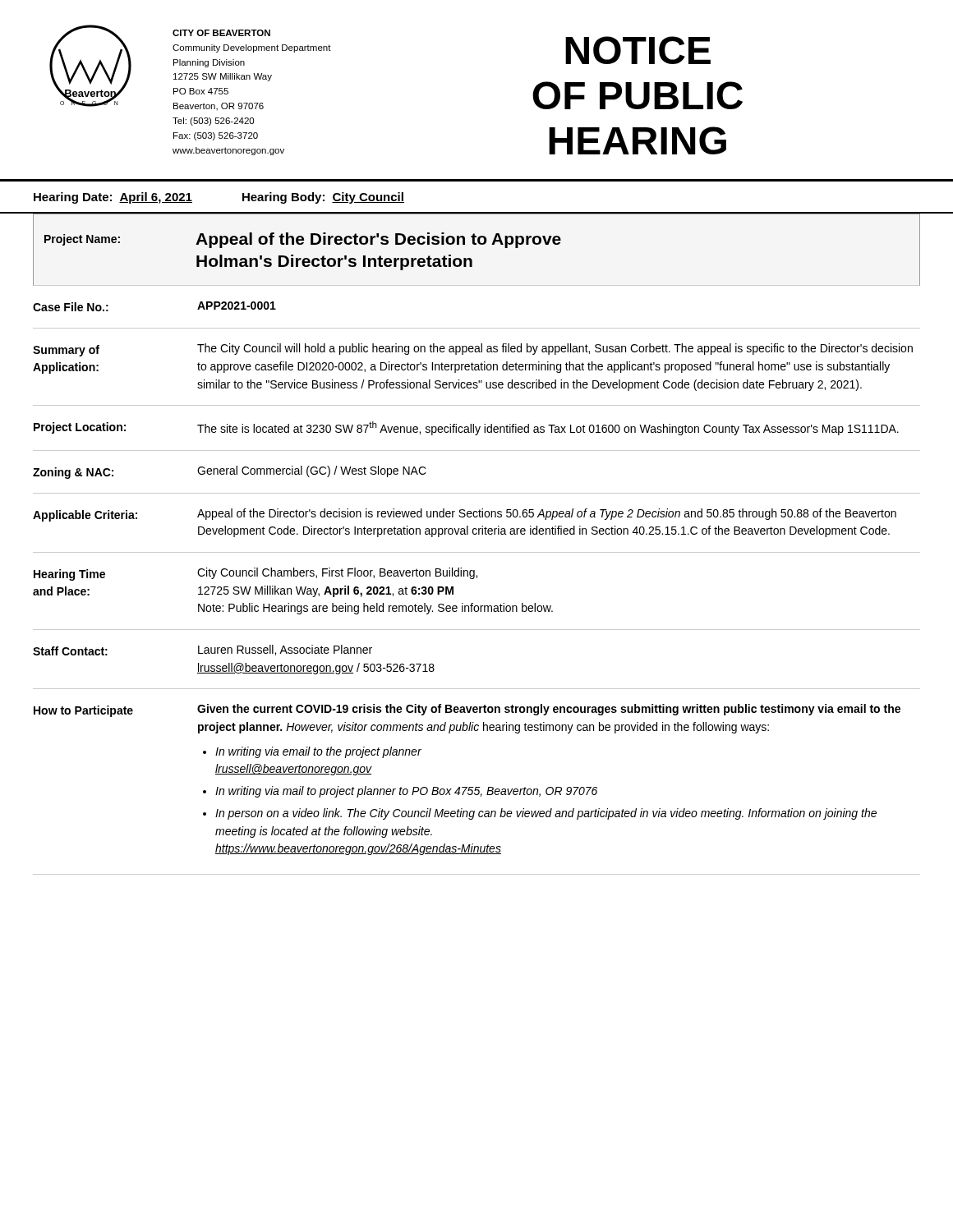Click on the text block that says "Applicable Criteria: Appeal of"
The image size is (953, 1232).
476,523
